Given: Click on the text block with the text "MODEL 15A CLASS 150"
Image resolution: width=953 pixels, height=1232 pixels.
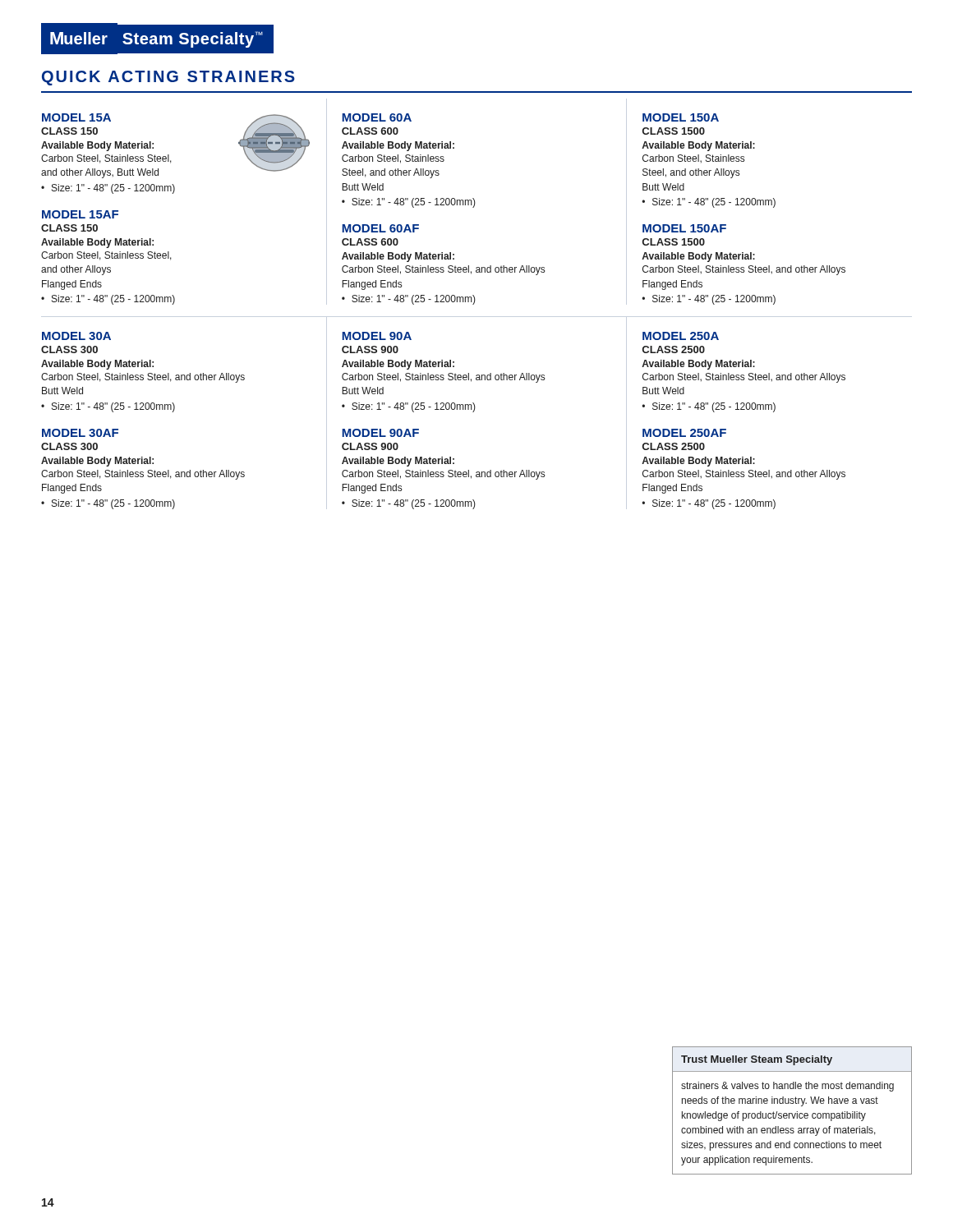Looking at the screenshot, I should coord(176,152).
